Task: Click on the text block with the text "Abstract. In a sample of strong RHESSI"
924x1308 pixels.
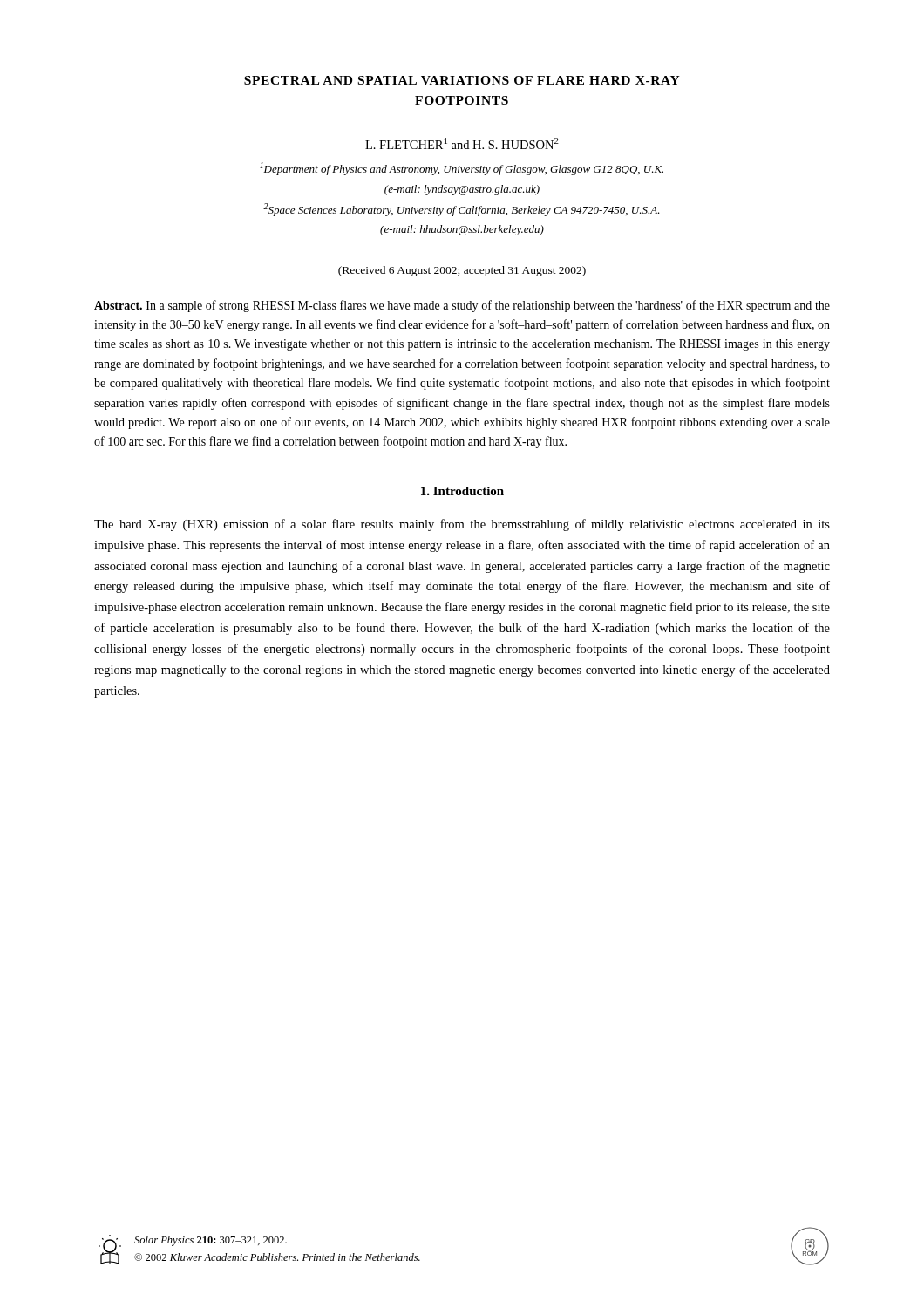Action: click(462, 374)
